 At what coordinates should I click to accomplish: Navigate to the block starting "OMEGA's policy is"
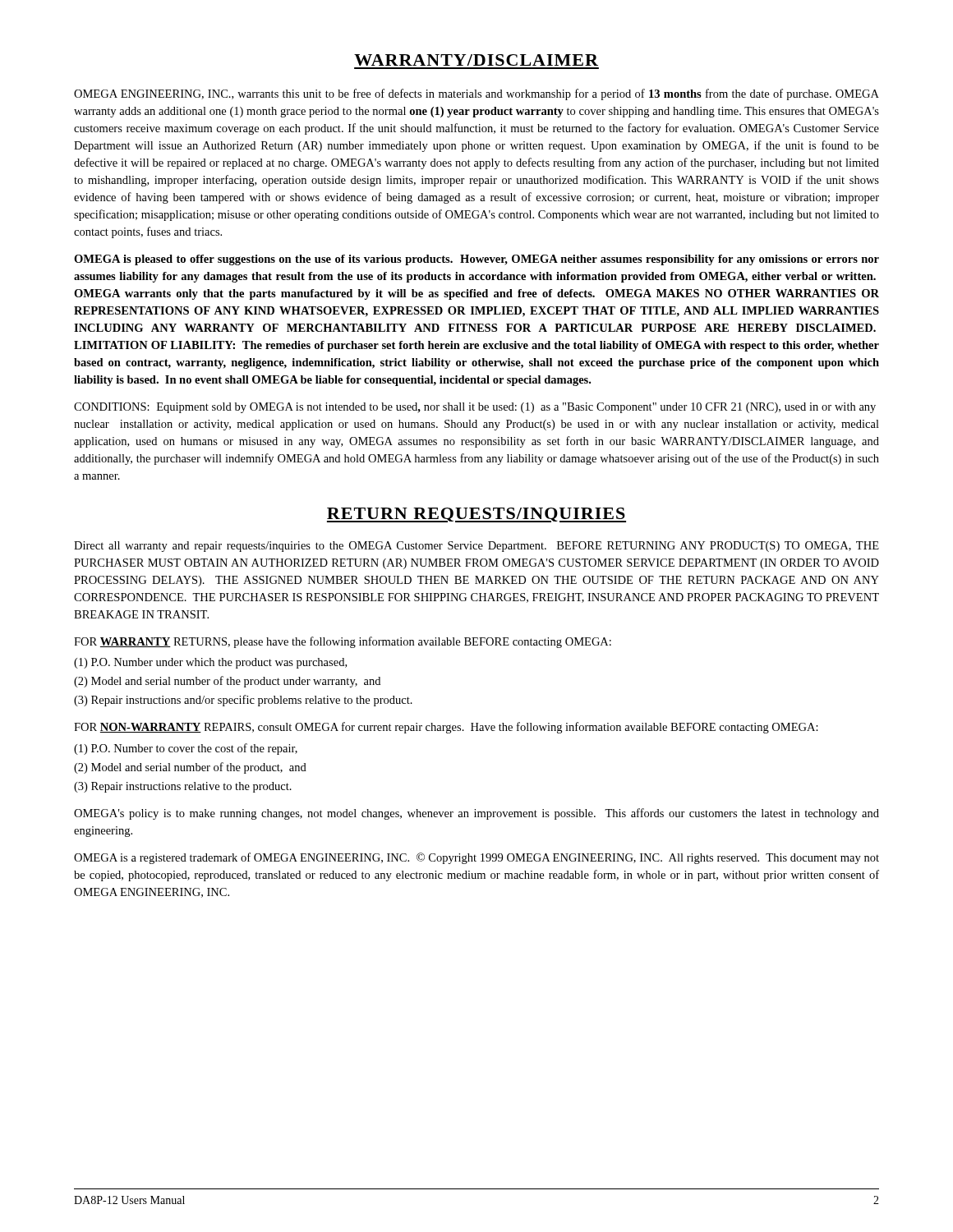tap(476, 821)
